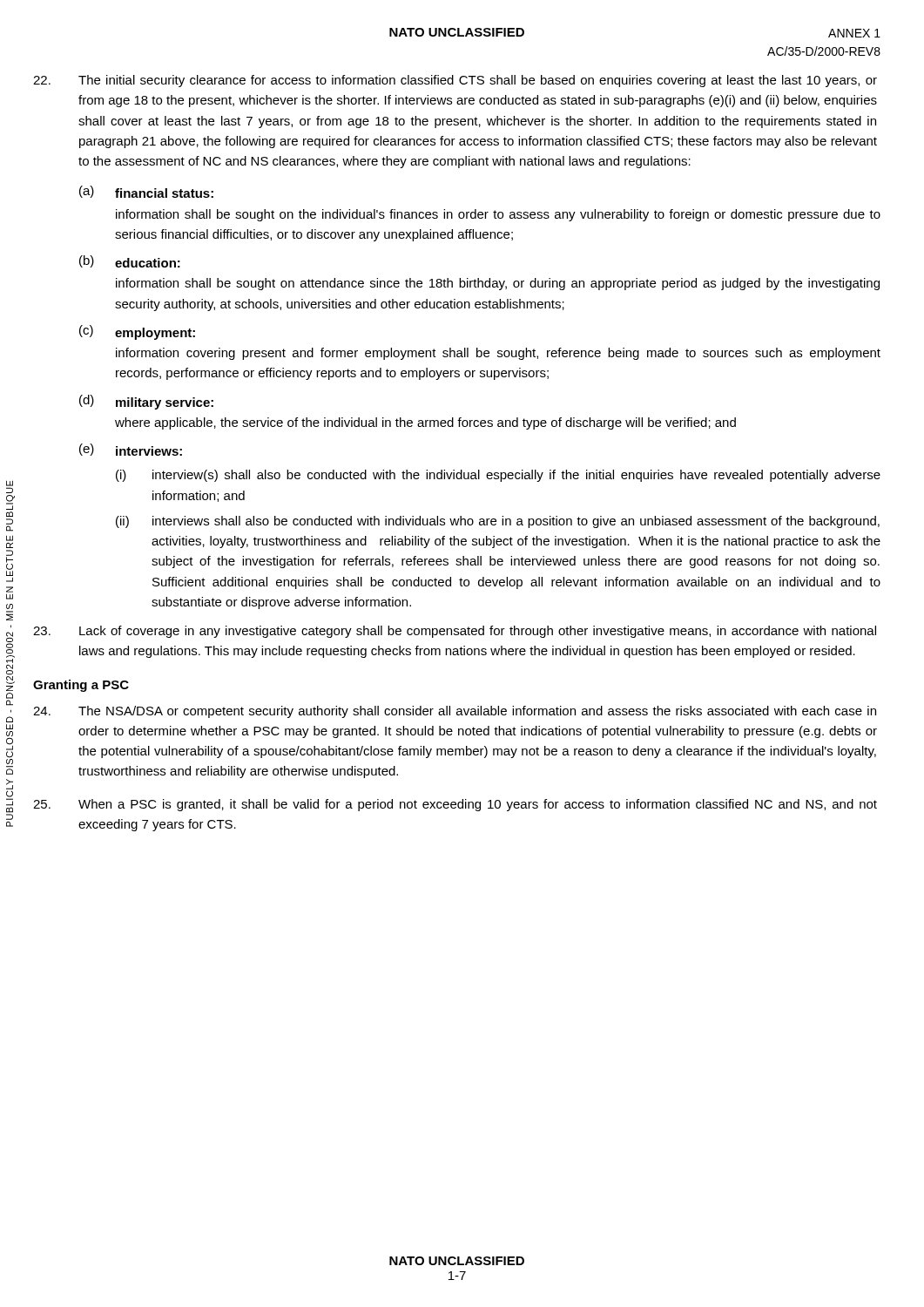This screenshot has height=1307, width=924.
Task: Locate the list item containing "(c) employment: information covering present and former employment"
Action: coord(479,353)
